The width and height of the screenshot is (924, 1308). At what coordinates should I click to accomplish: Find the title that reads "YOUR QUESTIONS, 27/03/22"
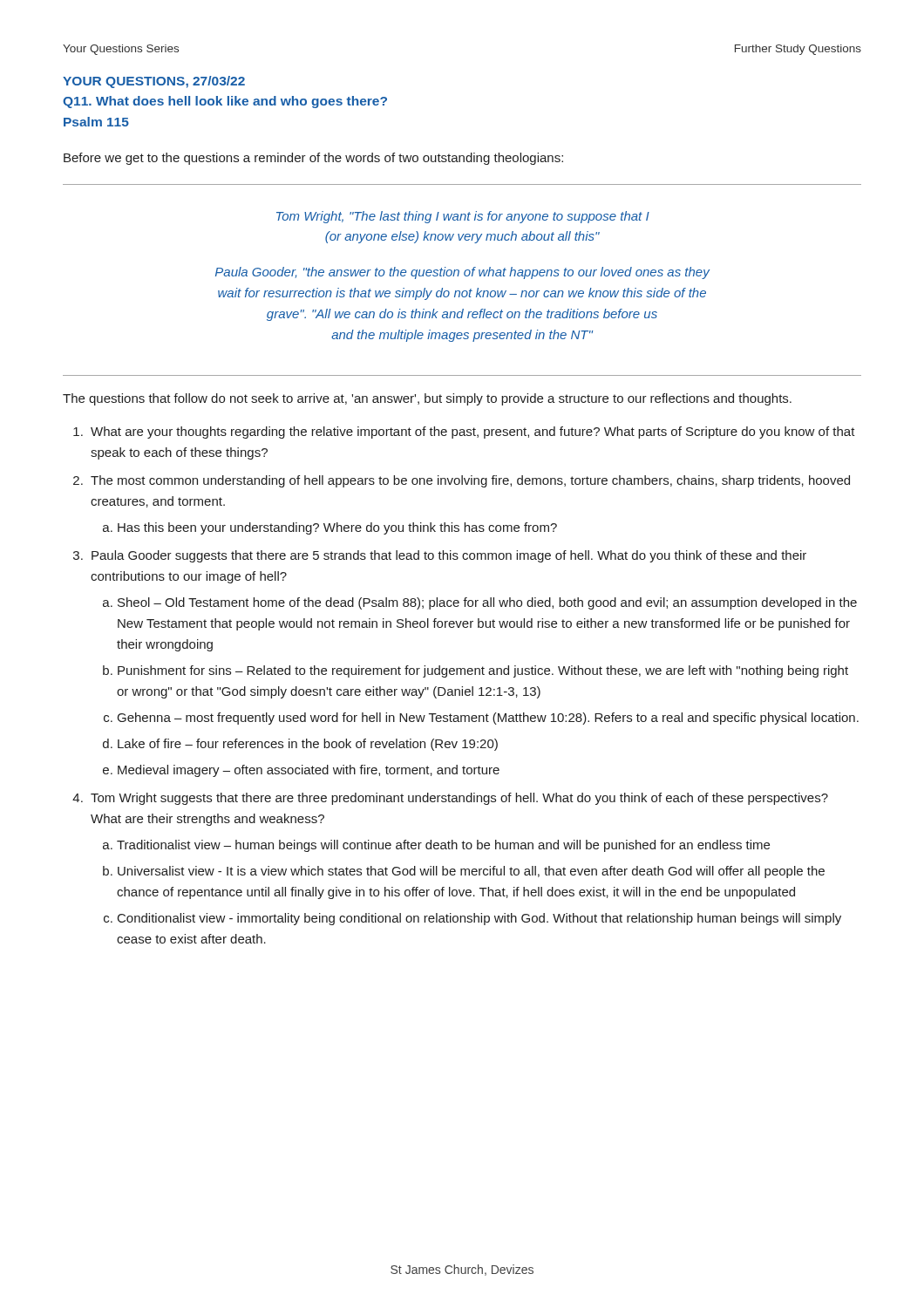[x=154, y=82]
